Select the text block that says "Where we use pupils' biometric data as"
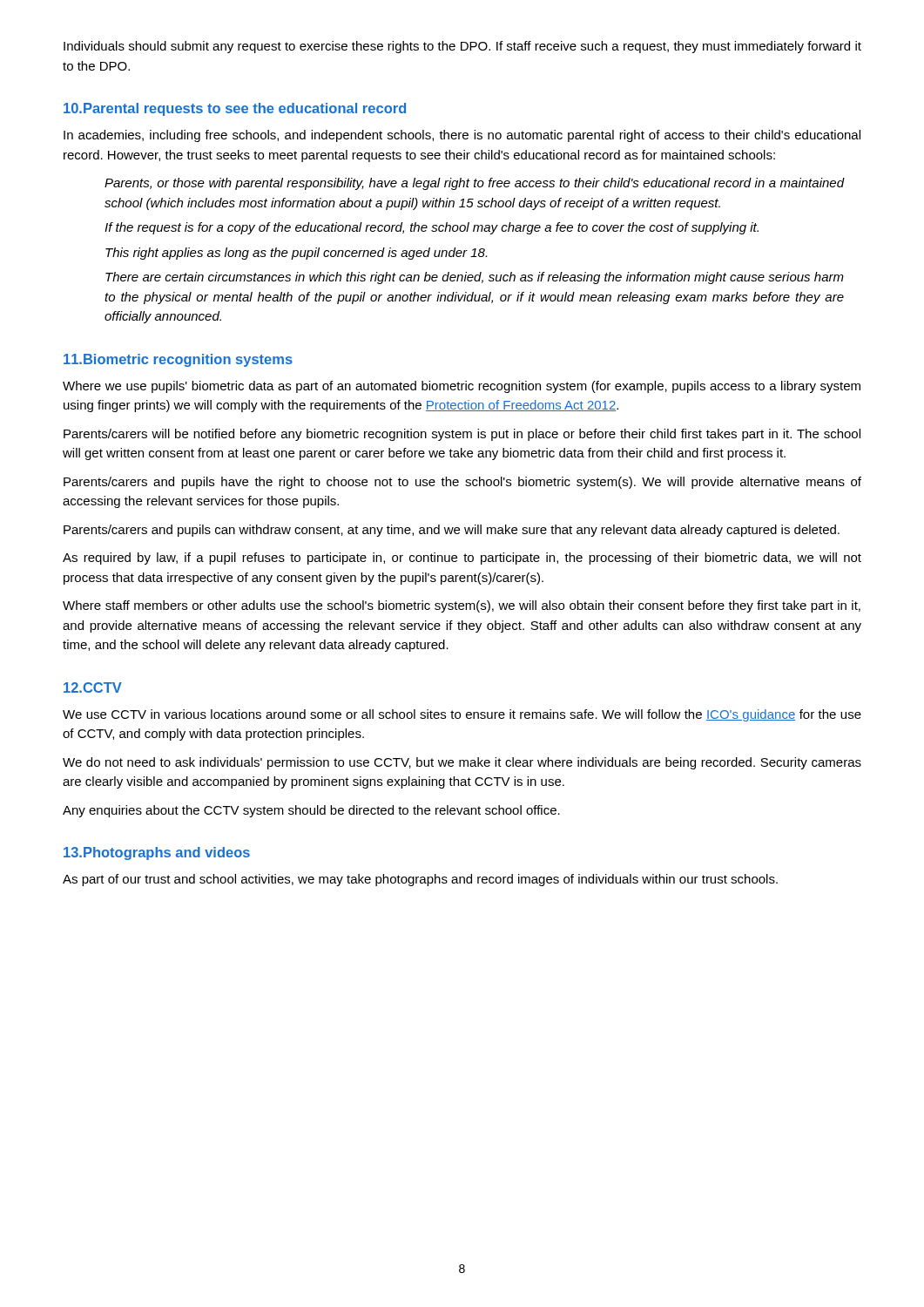The image size is (924, 1307). click(462, 395)
